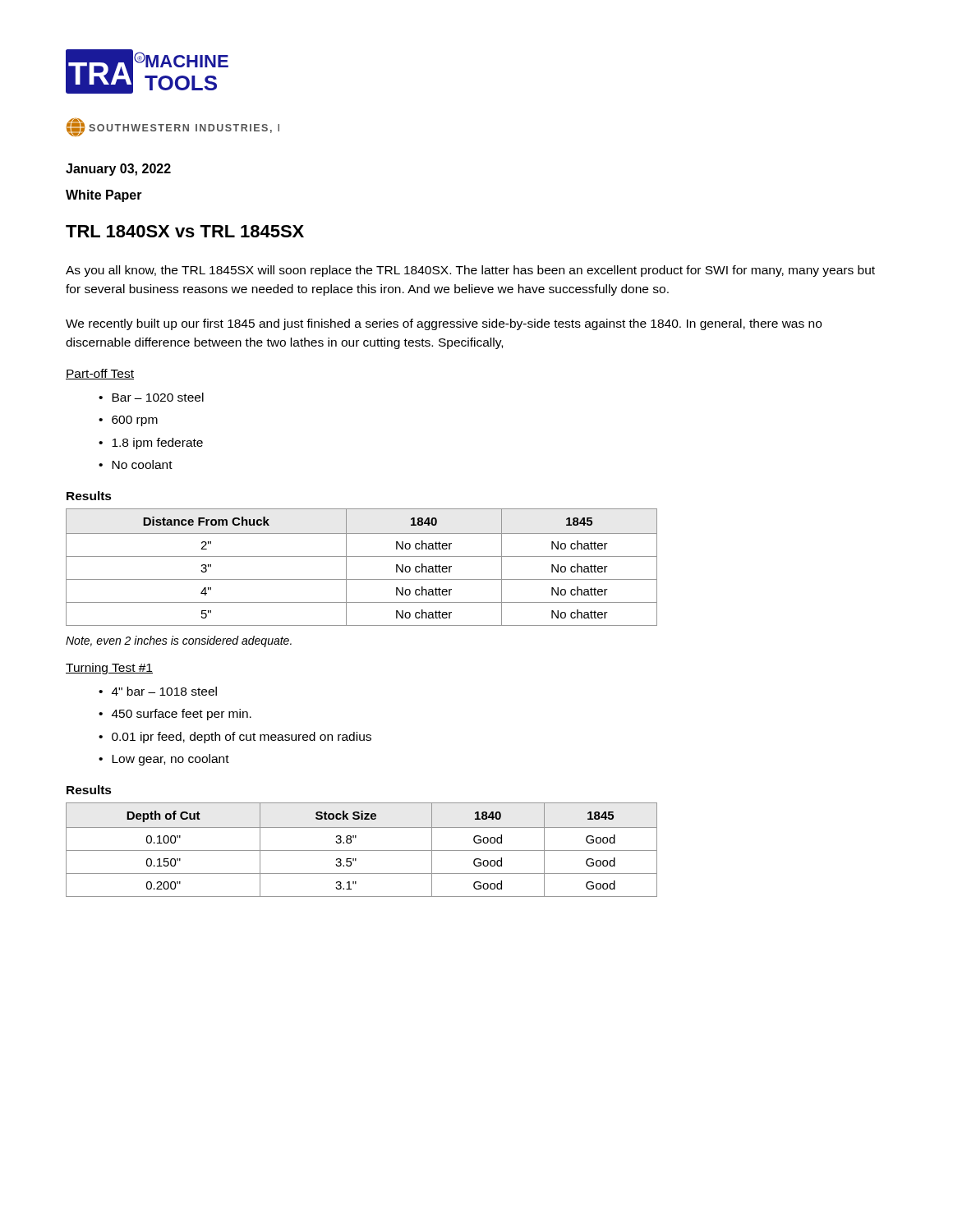Viewport: 953px width, 1232px height.
Task: Click on the logo
Action: [476, 94]
